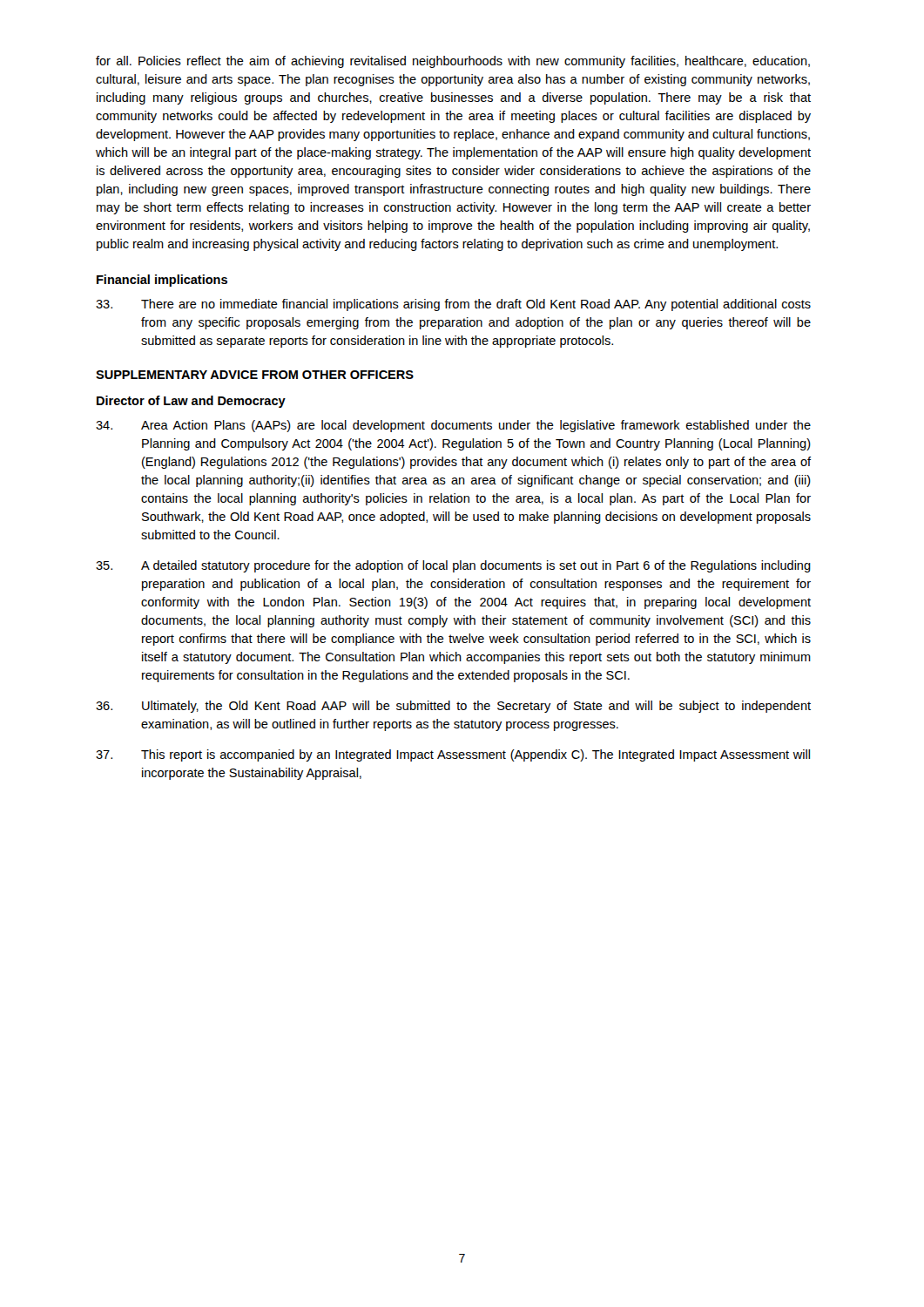The width and height of the screenshot is (924, 1307).
Task: Find the block on this page that starts "35. A detailed statutory procedure for"
Action: pyautogui.click(x=453, y=621)
